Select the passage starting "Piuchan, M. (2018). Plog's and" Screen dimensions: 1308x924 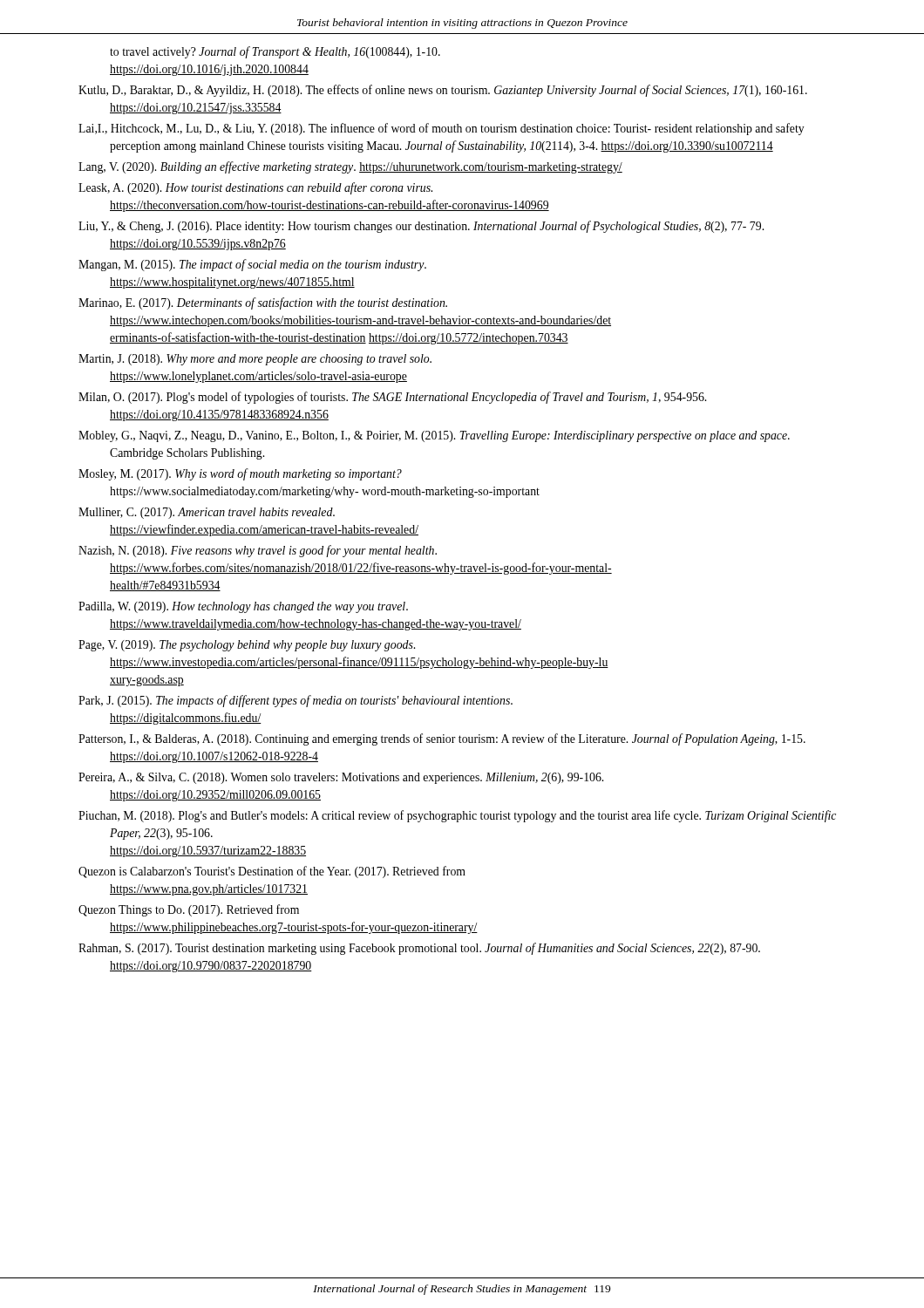coord(457,816)
